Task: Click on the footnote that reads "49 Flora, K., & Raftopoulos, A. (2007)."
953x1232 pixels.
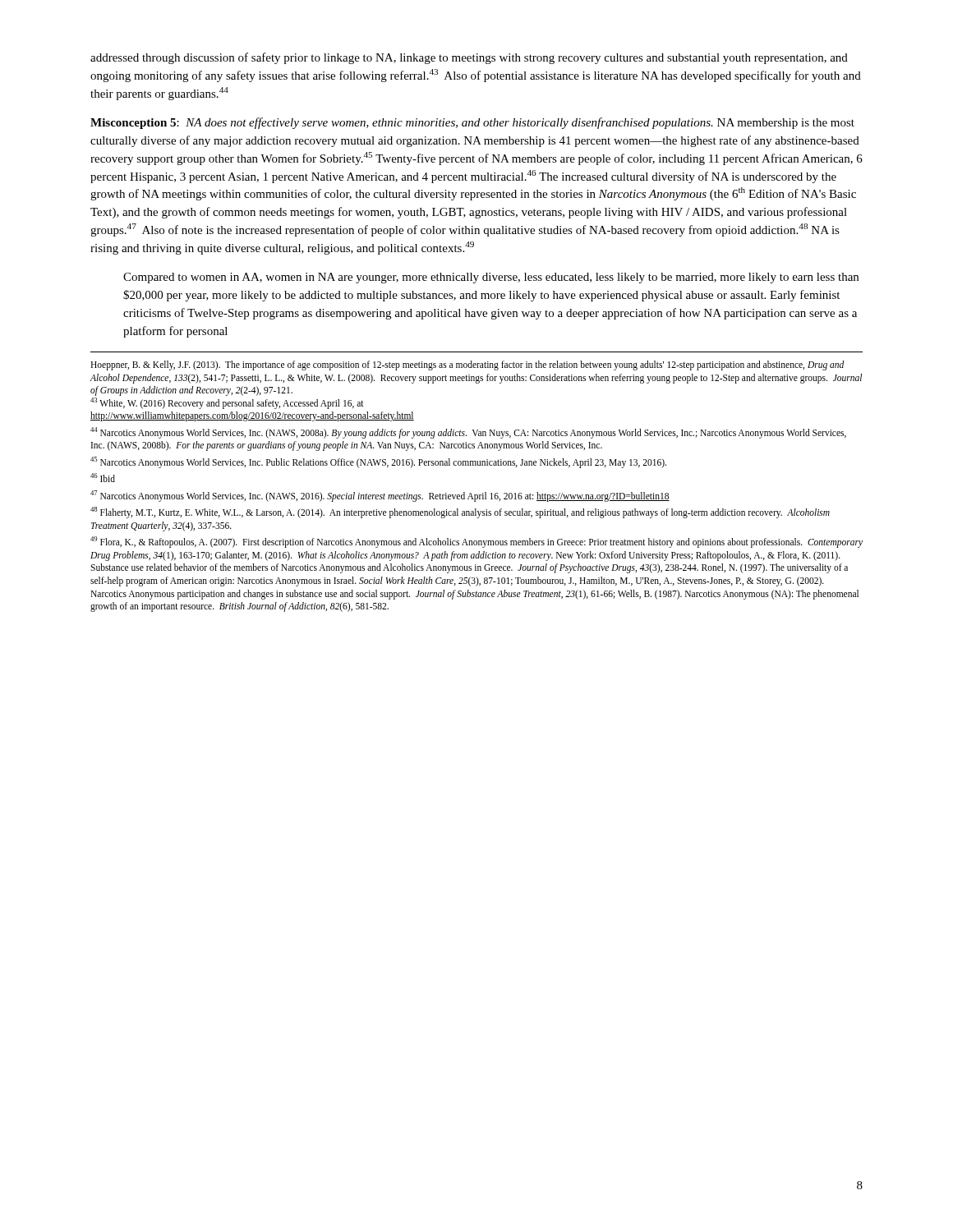Action: 476,574
